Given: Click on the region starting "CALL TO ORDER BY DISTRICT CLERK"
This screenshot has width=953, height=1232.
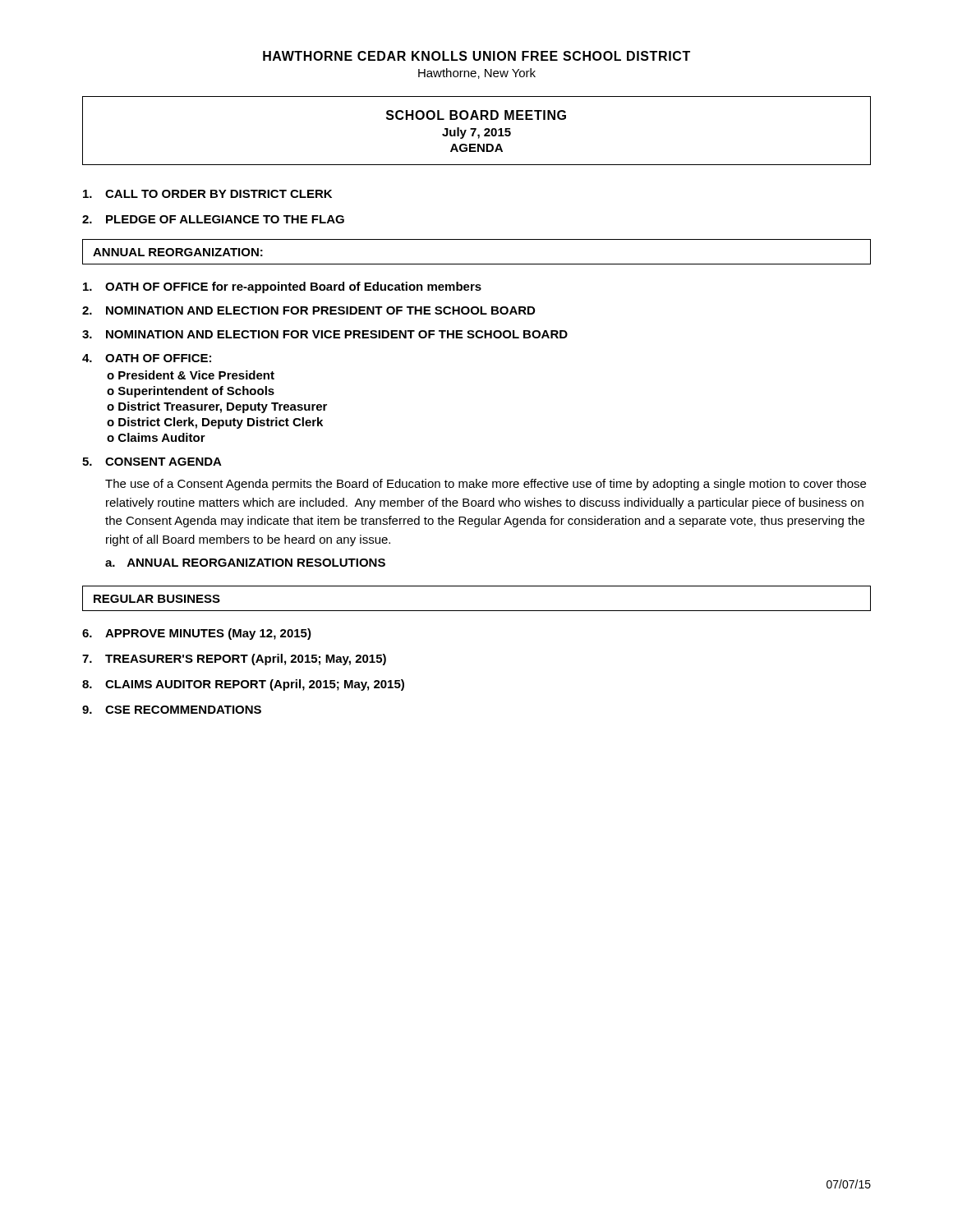Looking at the screenshot, I should 207,193.
